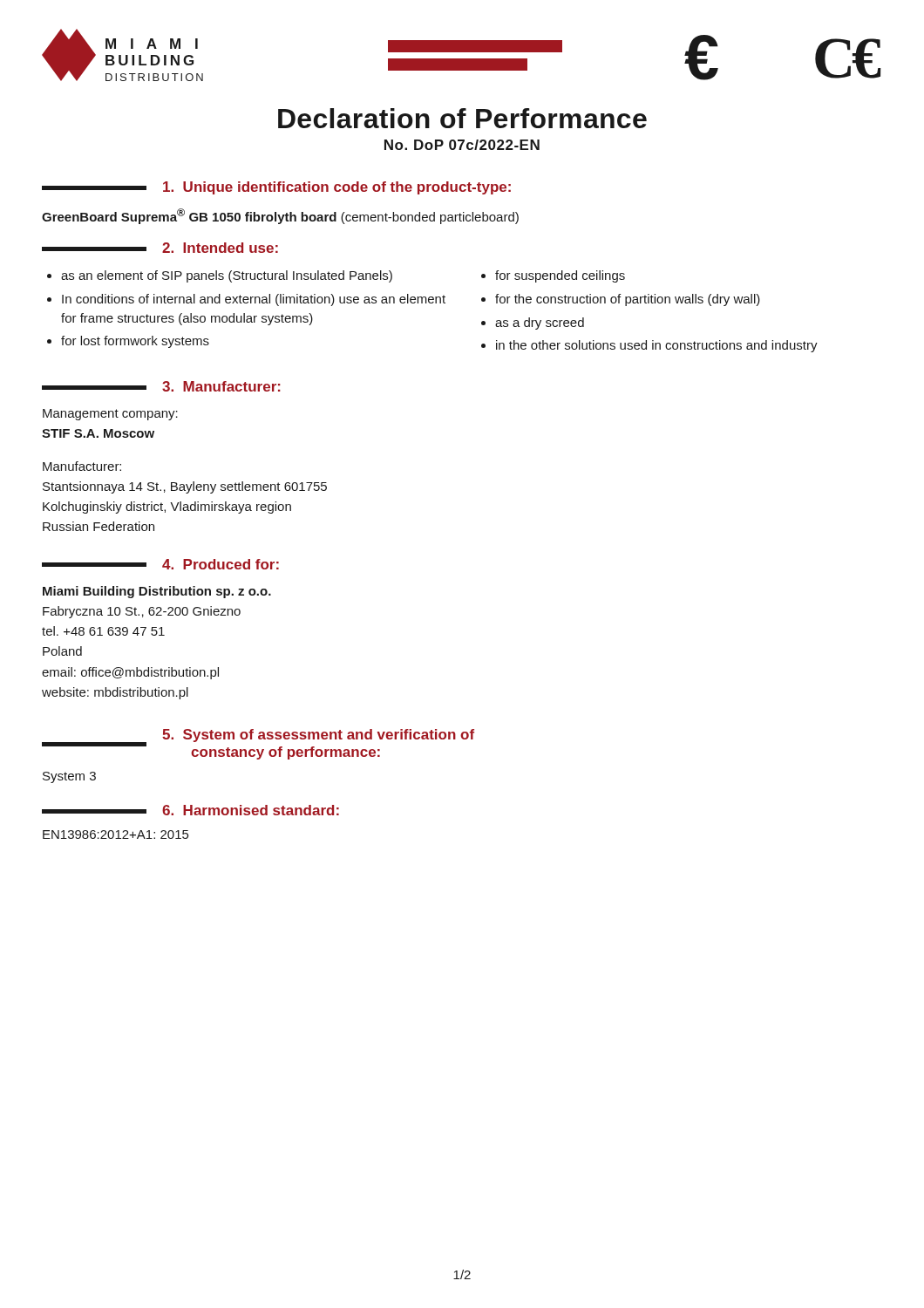
Task: Select the logo
Action: [x=462, y=47]
